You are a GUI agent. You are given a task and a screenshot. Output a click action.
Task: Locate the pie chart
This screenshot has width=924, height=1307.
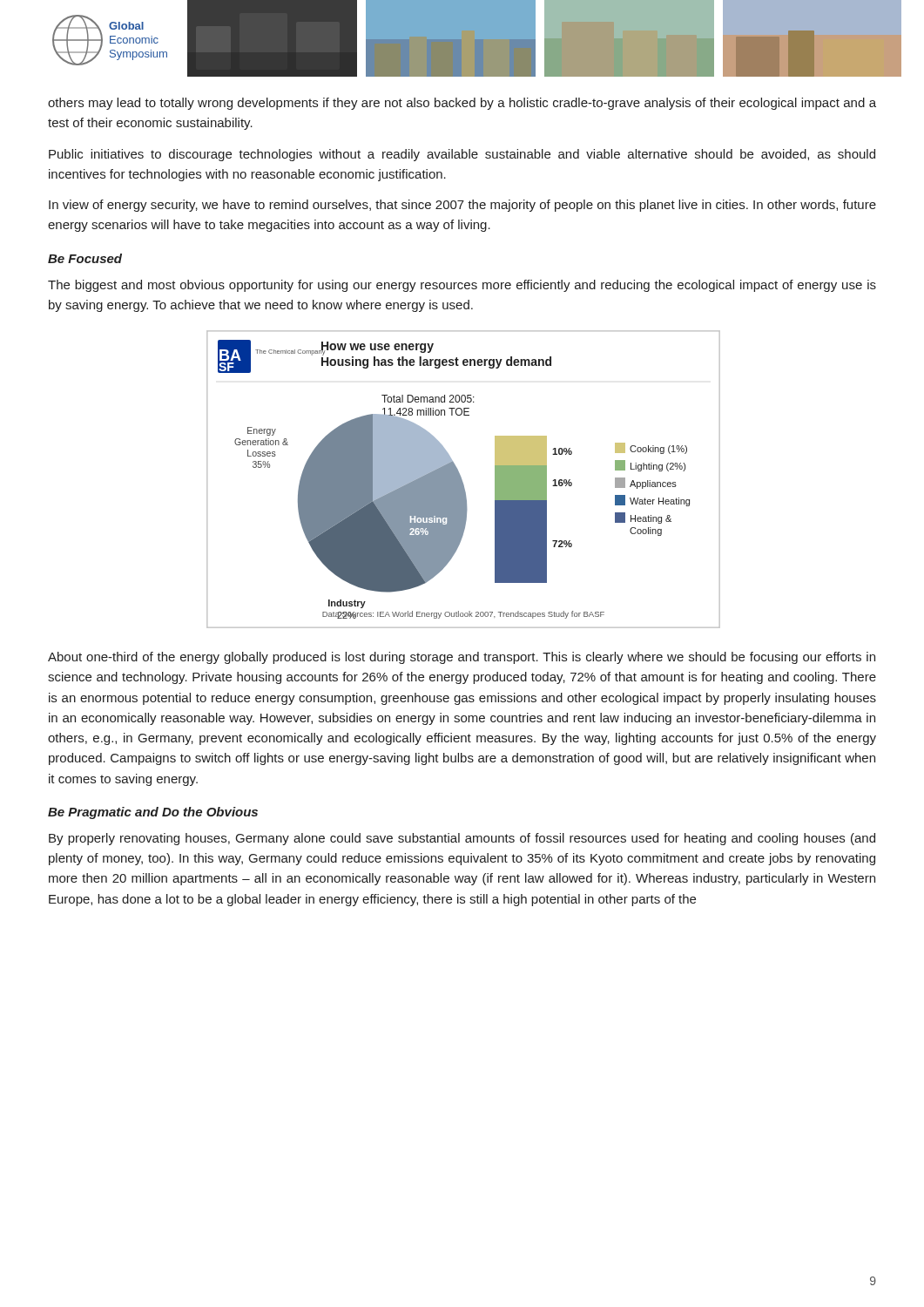pos(462,481)
